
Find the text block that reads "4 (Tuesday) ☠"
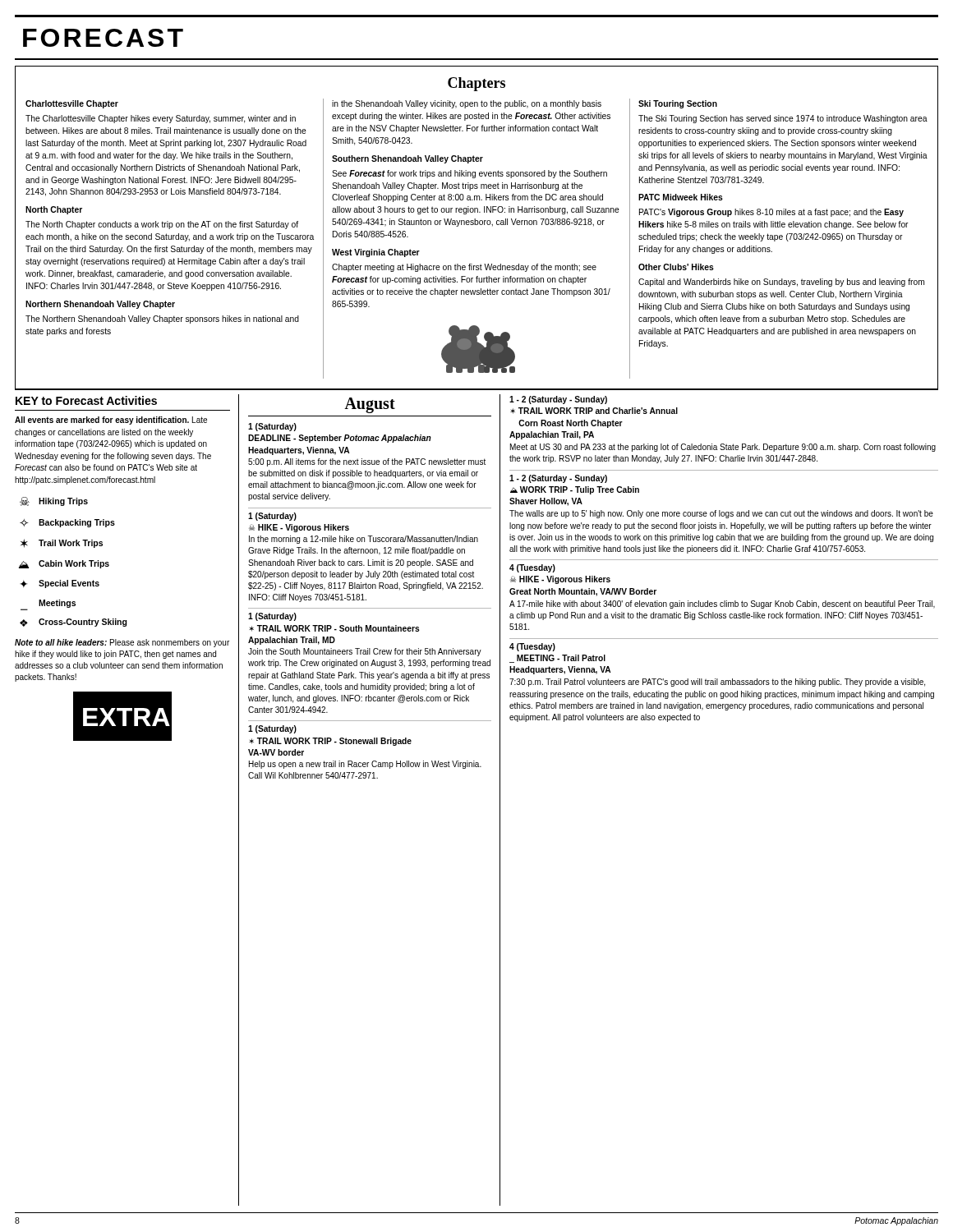583,580
